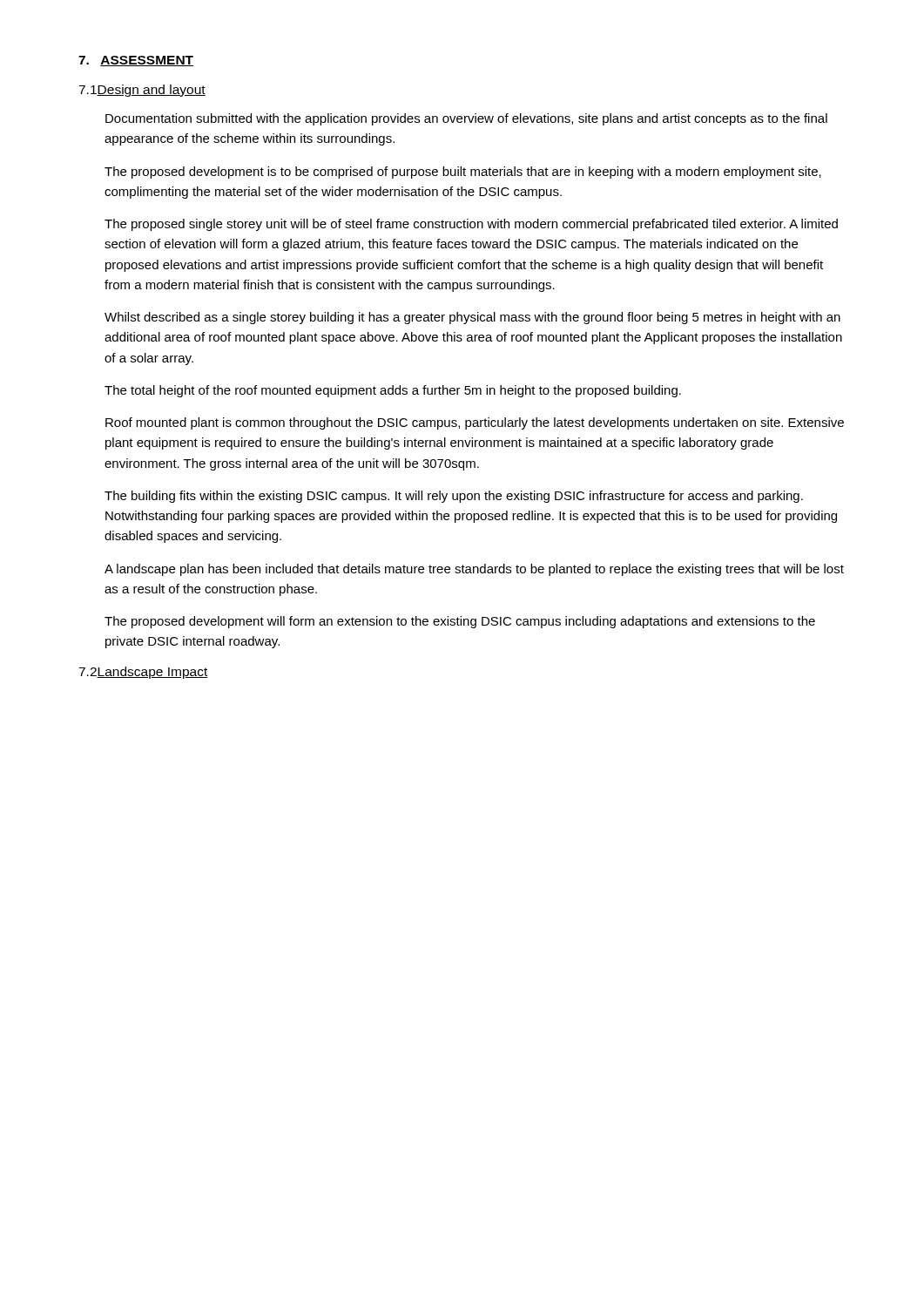The image size is (924, 1307).
Task: Locate the text block with the text "The proposed development will"
Action: coord(460,631)
